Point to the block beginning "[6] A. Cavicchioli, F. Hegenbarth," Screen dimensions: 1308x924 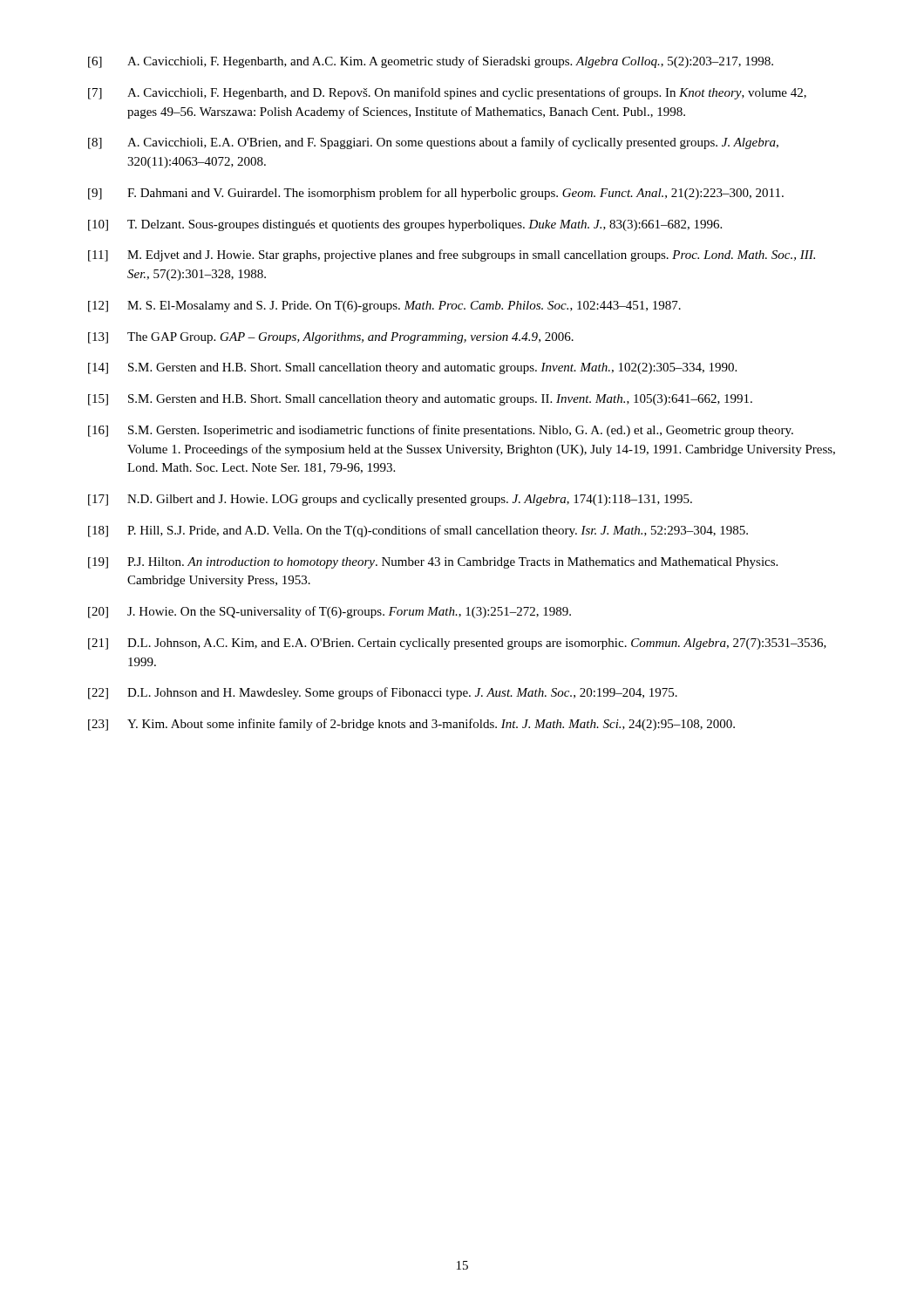tap(462, 62)
